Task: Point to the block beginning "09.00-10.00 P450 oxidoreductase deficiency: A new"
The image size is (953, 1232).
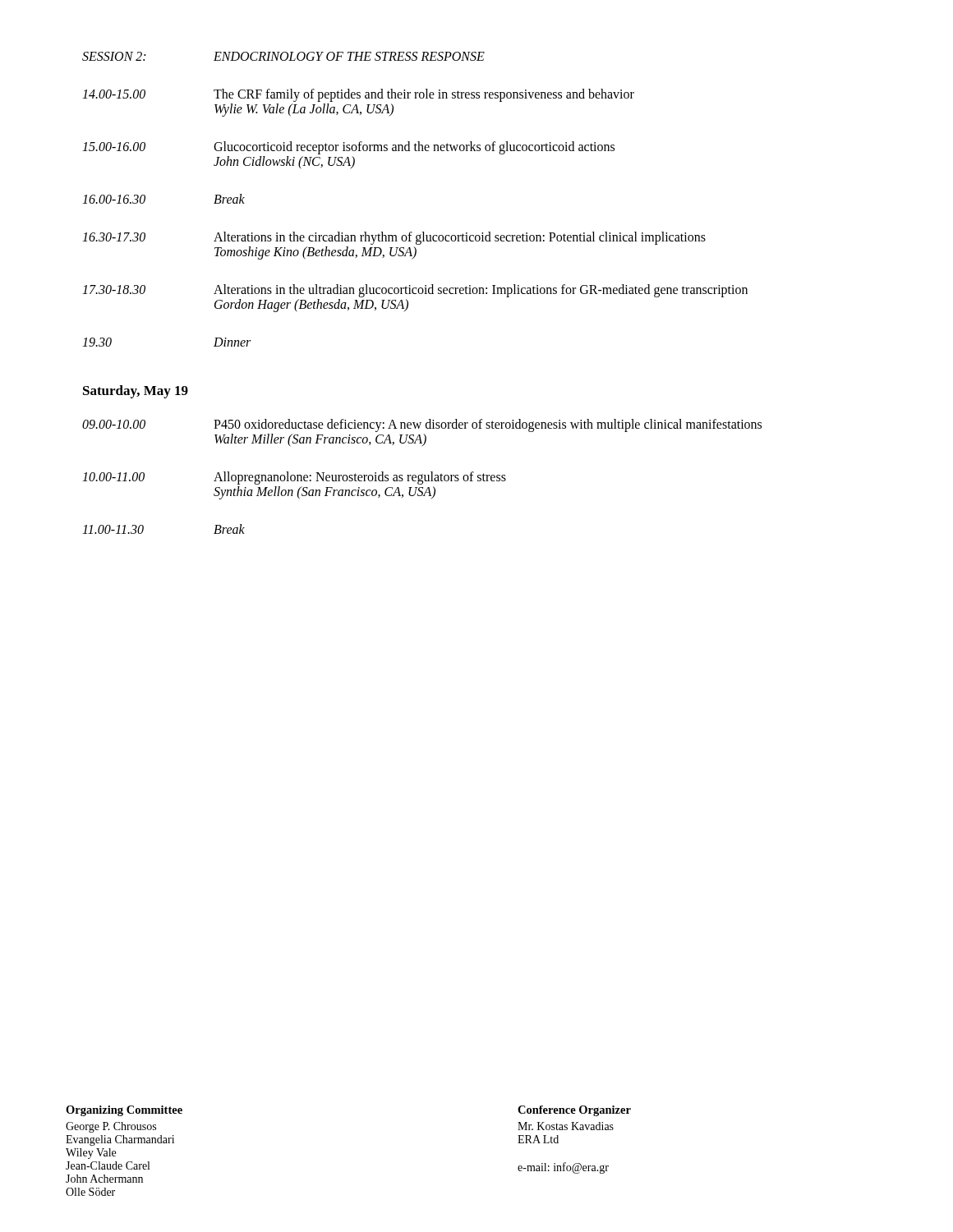Action: 485,432
